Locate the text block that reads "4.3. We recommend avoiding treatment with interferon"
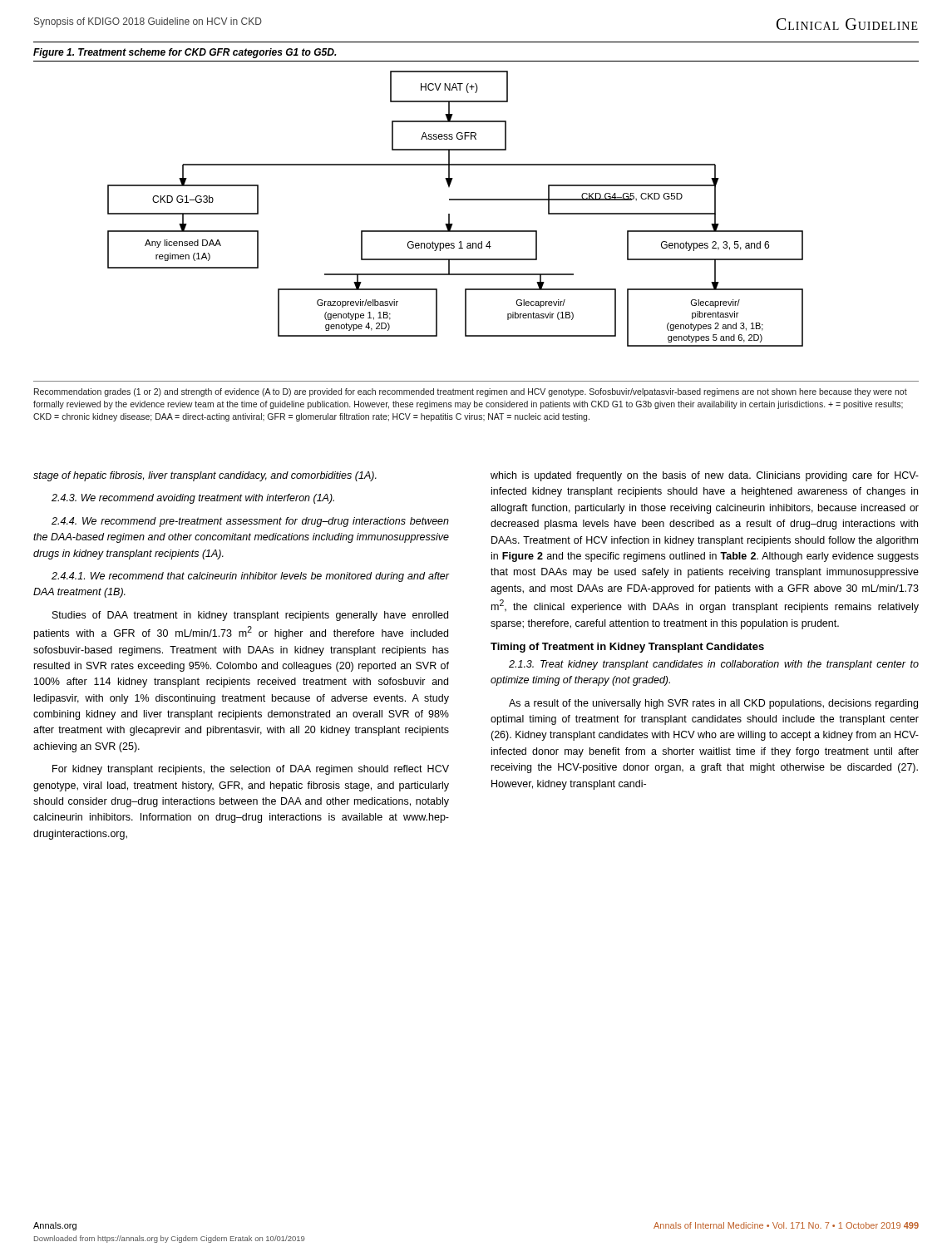Screen dimensions: 1247x952 pyautogui.click(x=194, y=498)
